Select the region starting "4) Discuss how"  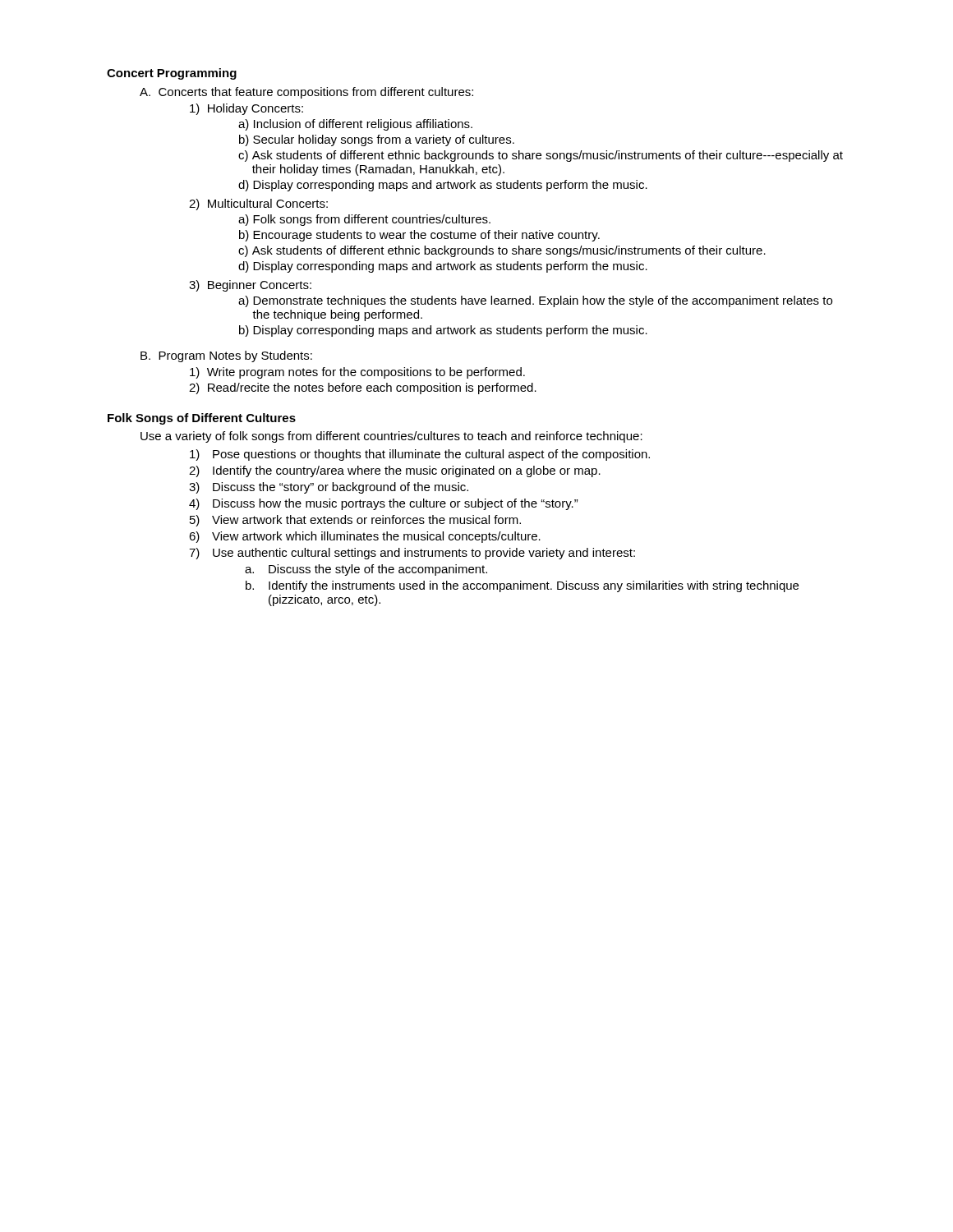(518, 503)
